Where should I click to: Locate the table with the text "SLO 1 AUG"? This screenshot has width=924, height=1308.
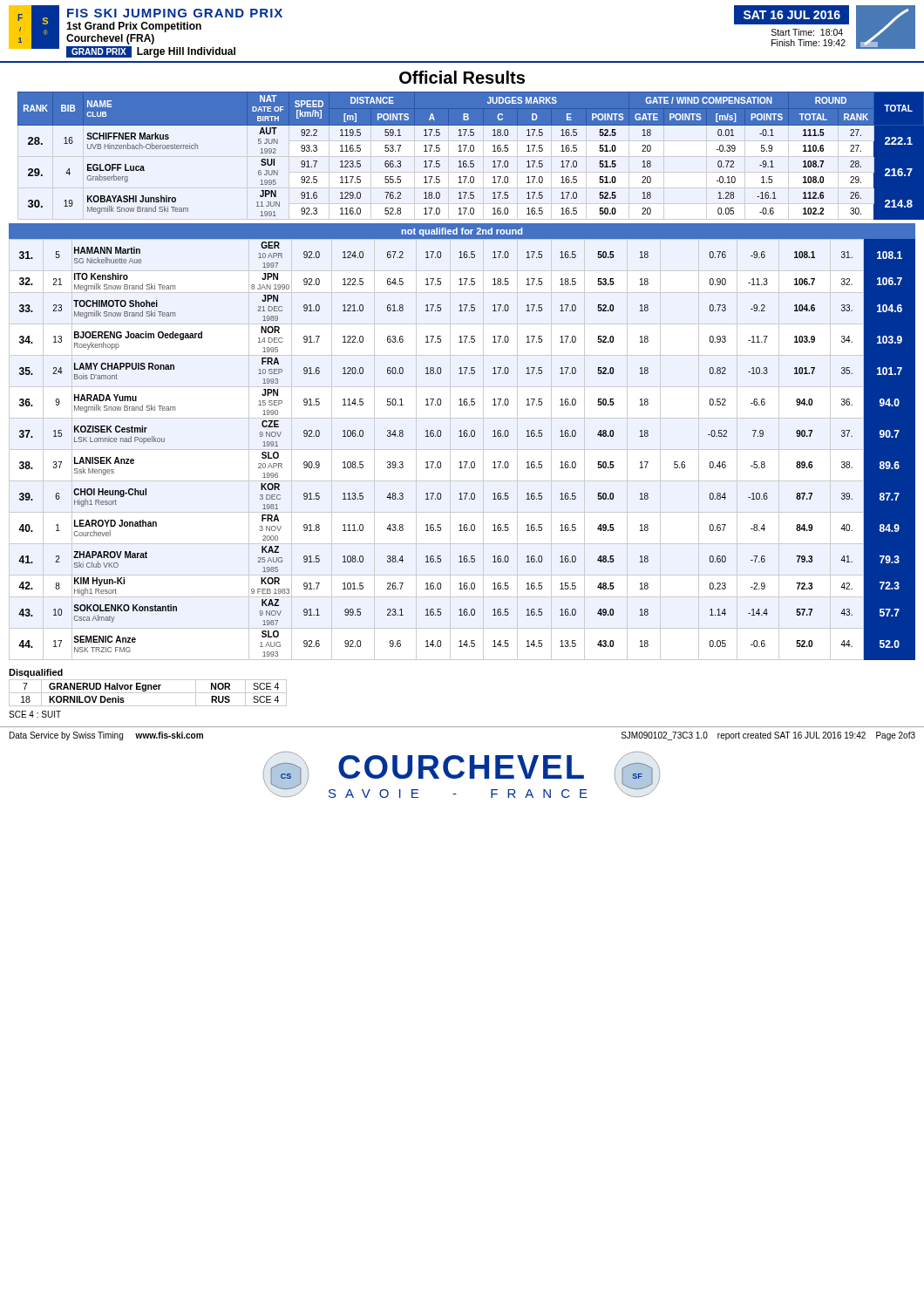point(462,450)
